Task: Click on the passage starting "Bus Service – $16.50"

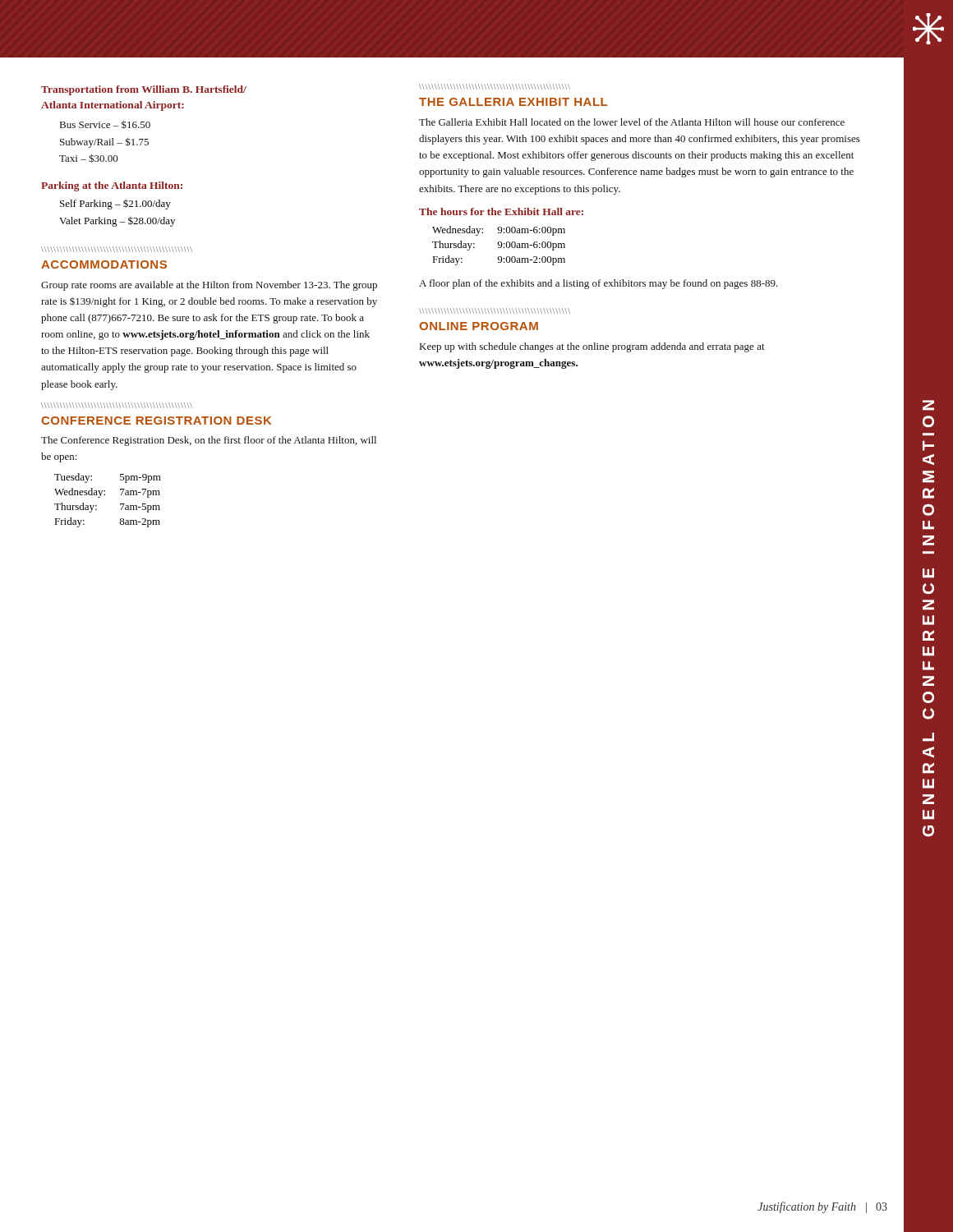Action: [105, 124]
